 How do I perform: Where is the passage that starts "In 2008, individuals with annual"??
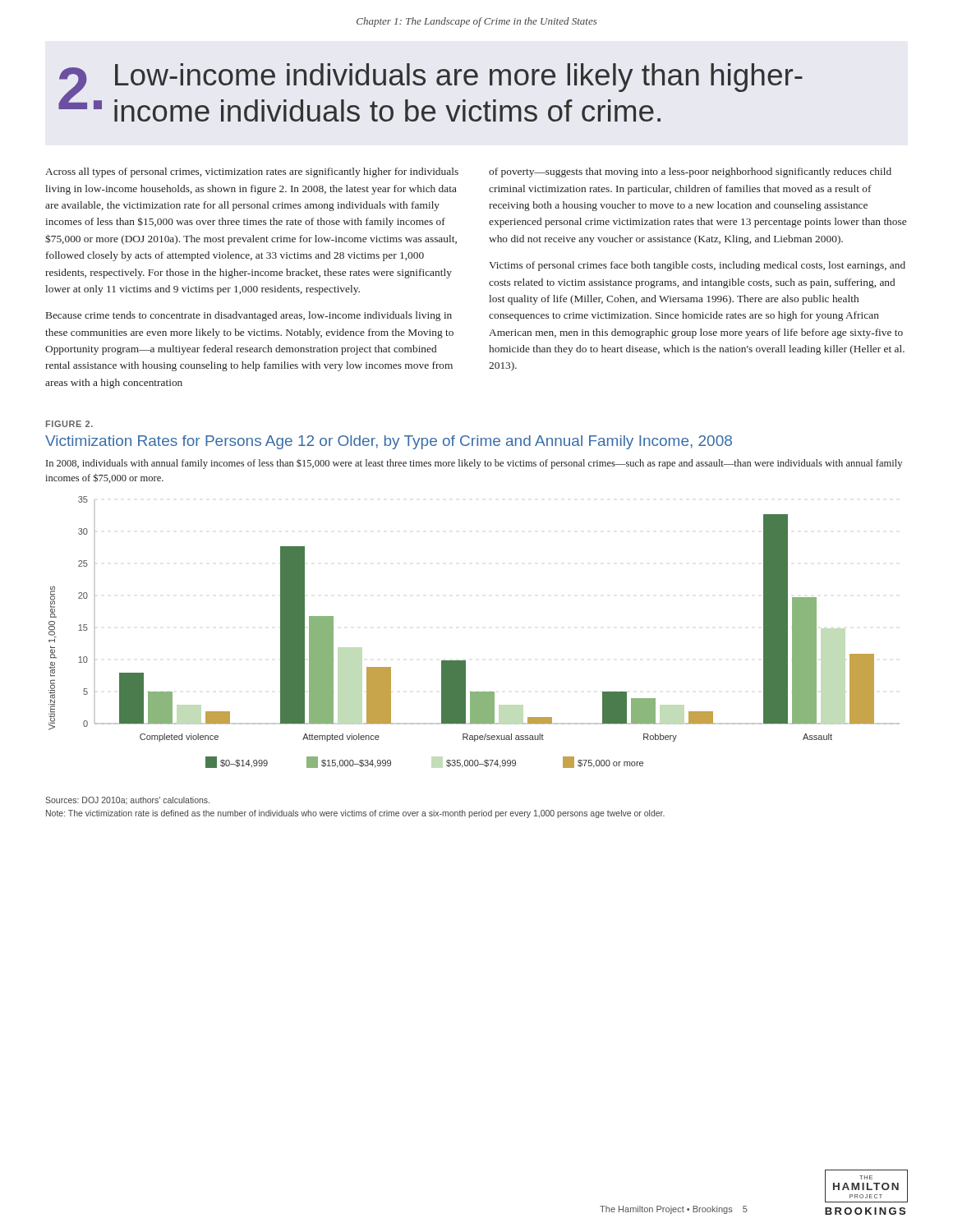(474, 471)
